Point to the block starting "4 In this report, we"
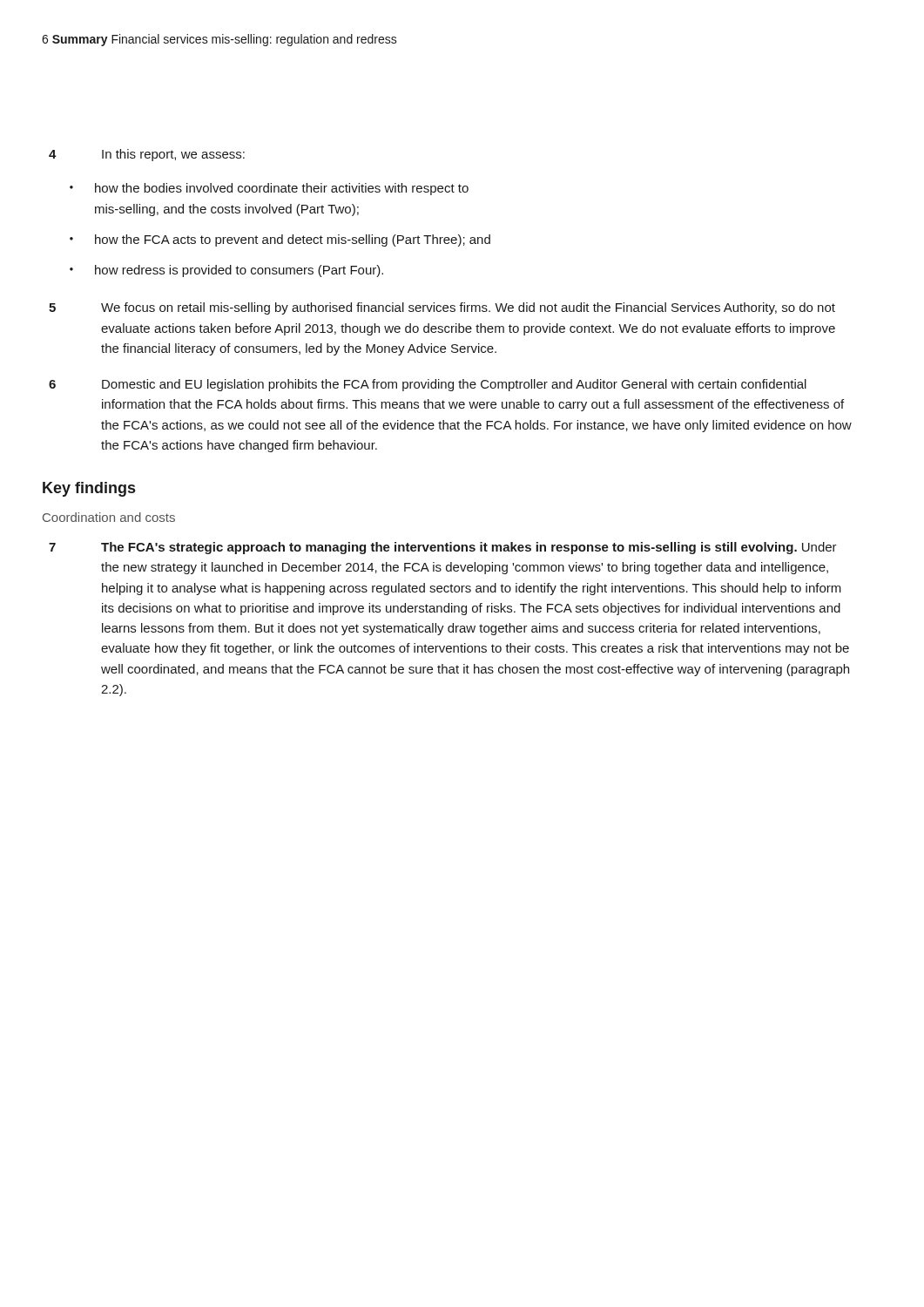Viewport: 924px width, 1307px height. point(147,155)
